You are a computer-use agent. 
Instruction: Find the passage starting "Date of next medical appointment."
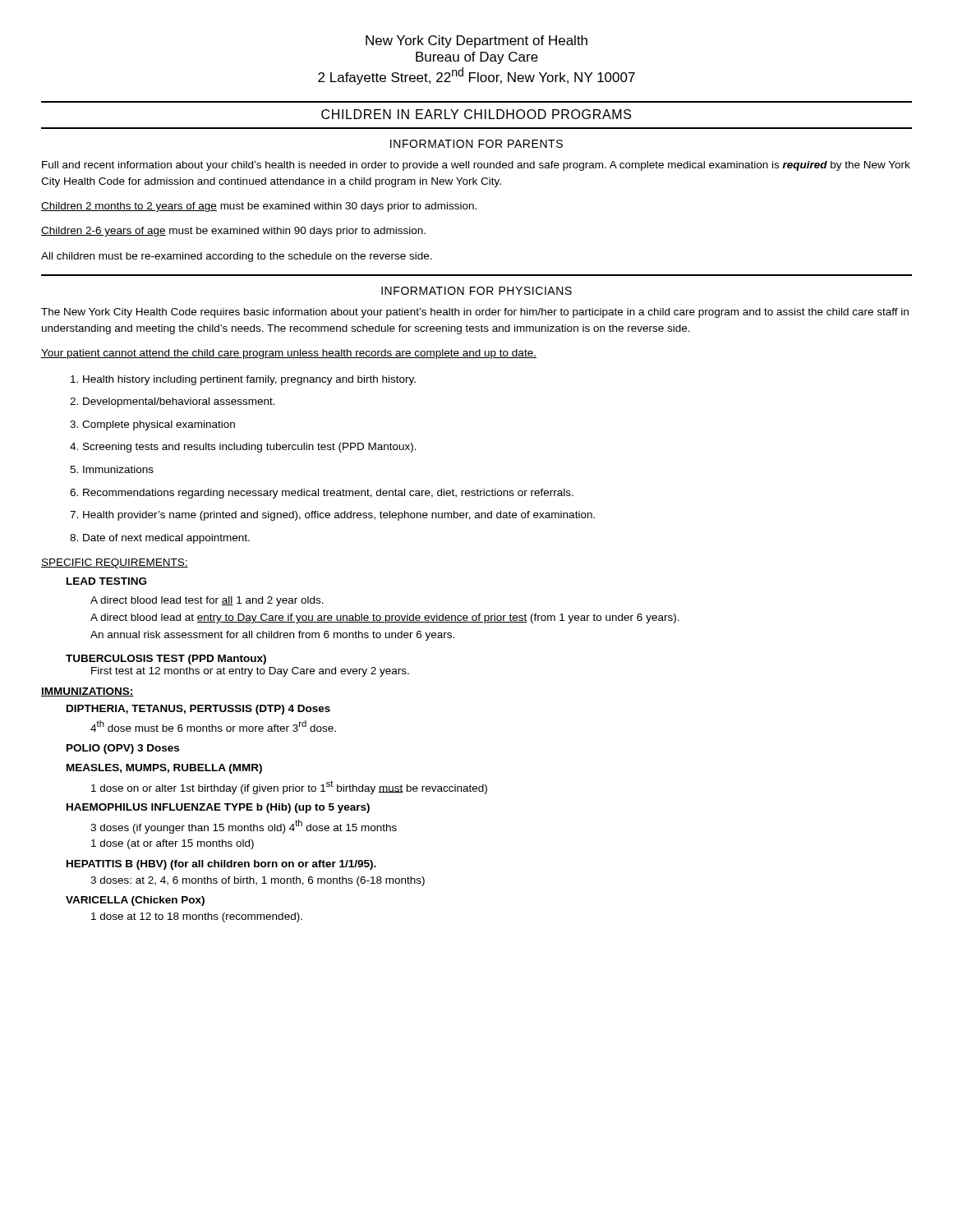(160, 539)
